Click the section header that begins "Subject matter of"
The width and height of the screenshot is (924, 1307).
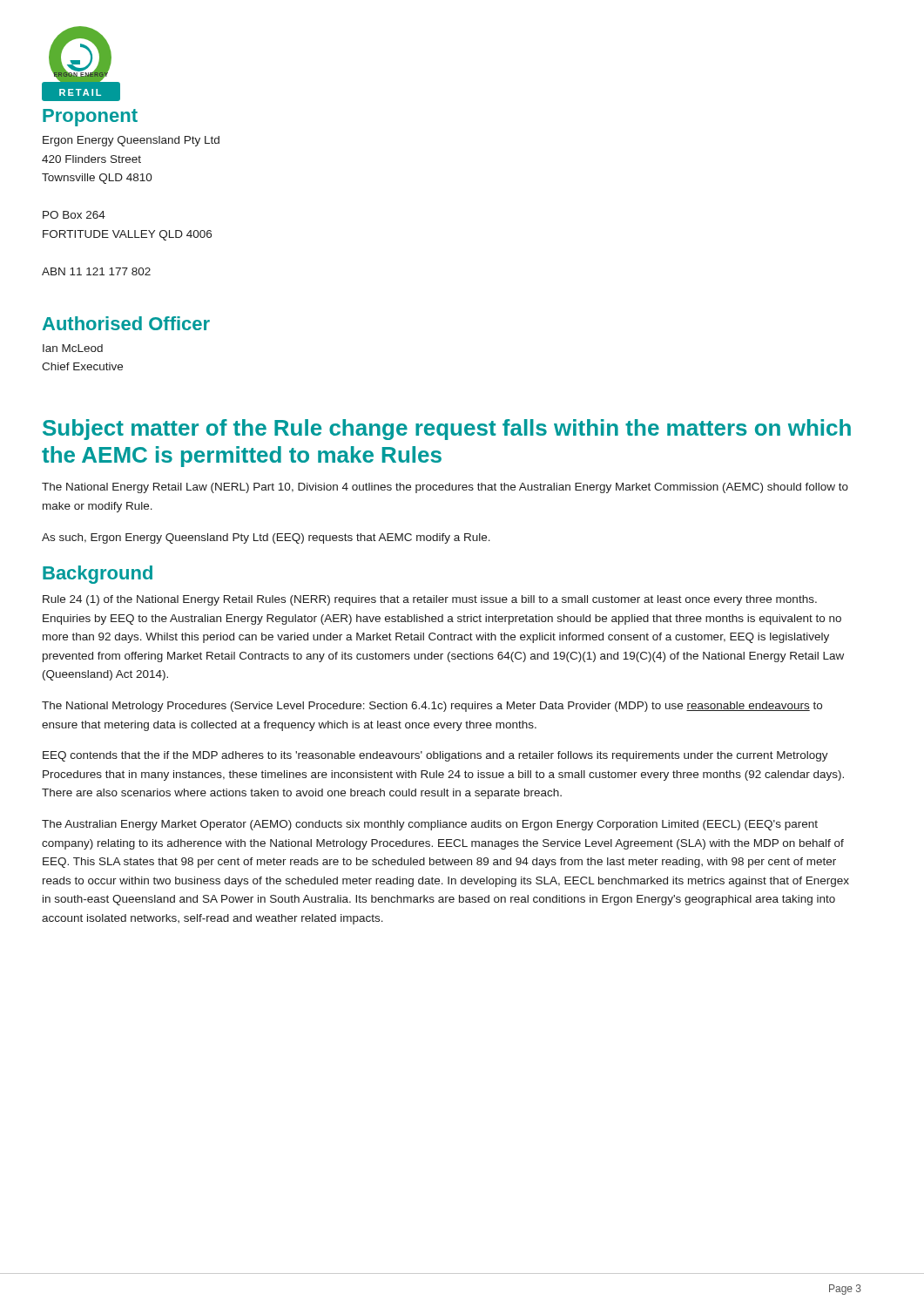tap(452, 442)
